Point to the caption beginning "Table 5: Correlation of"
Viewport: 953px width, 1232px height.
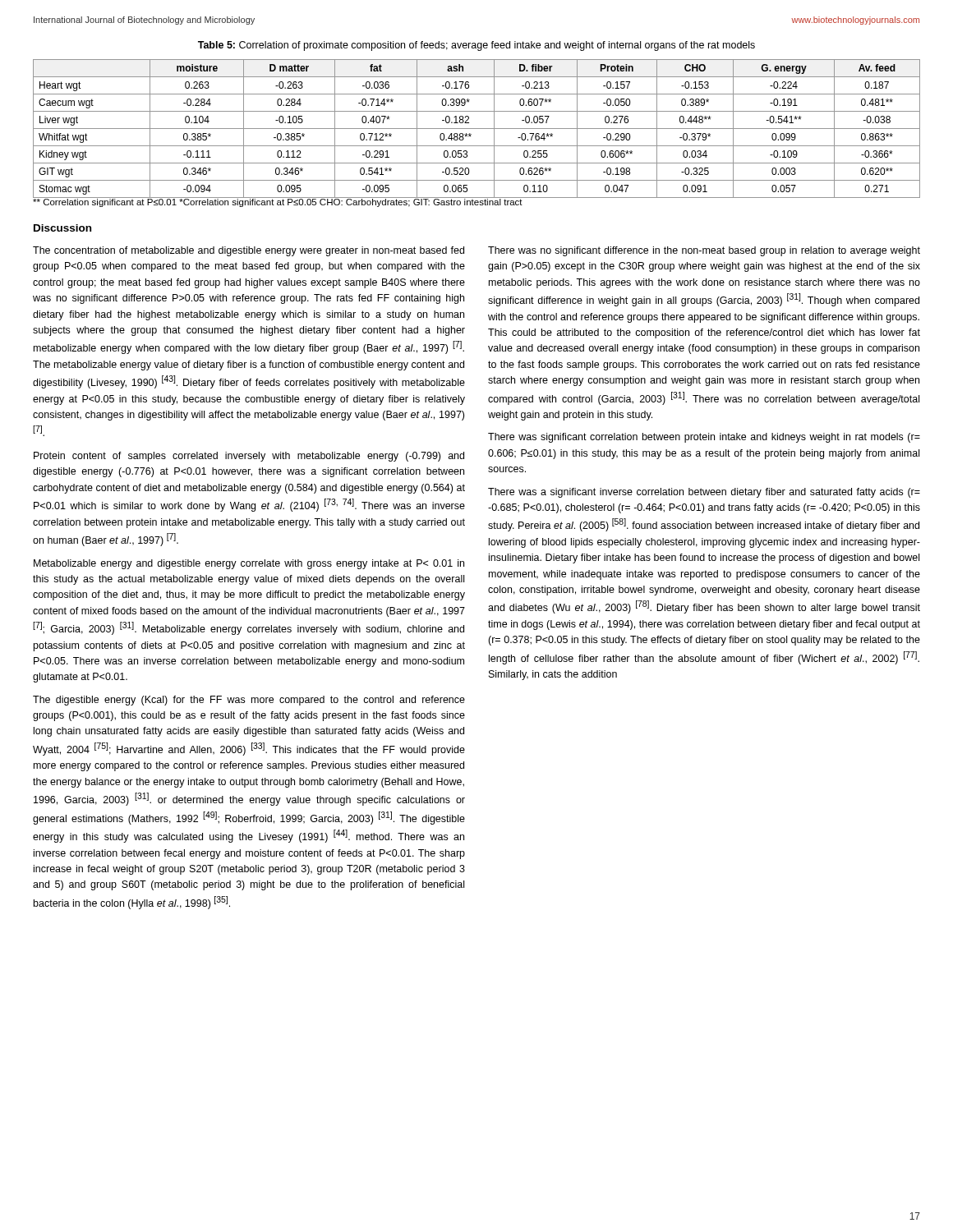[476, 45]
